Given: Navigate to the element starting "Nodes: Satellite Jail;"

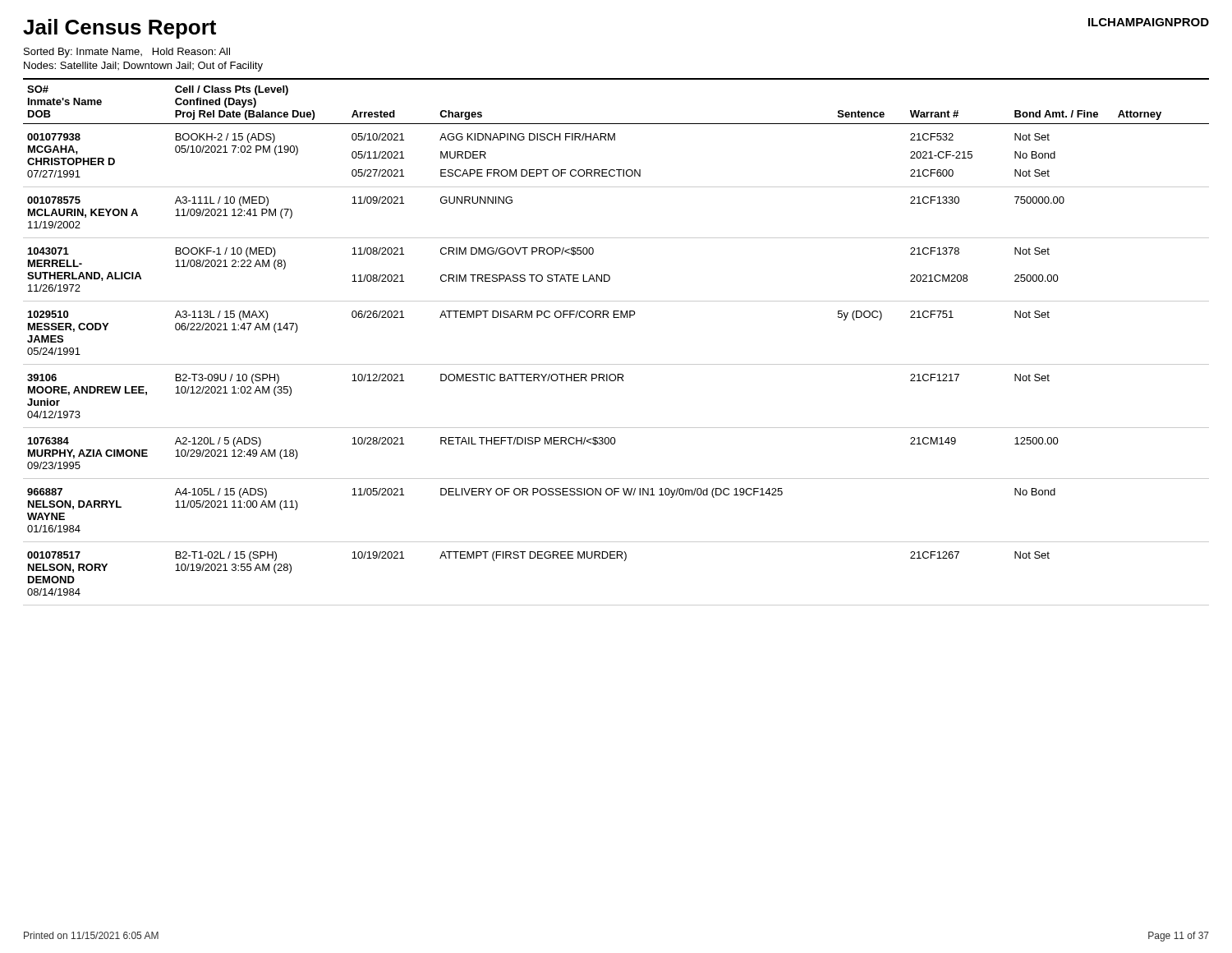Looking at the screenshot, I should [x=143, y=65].
